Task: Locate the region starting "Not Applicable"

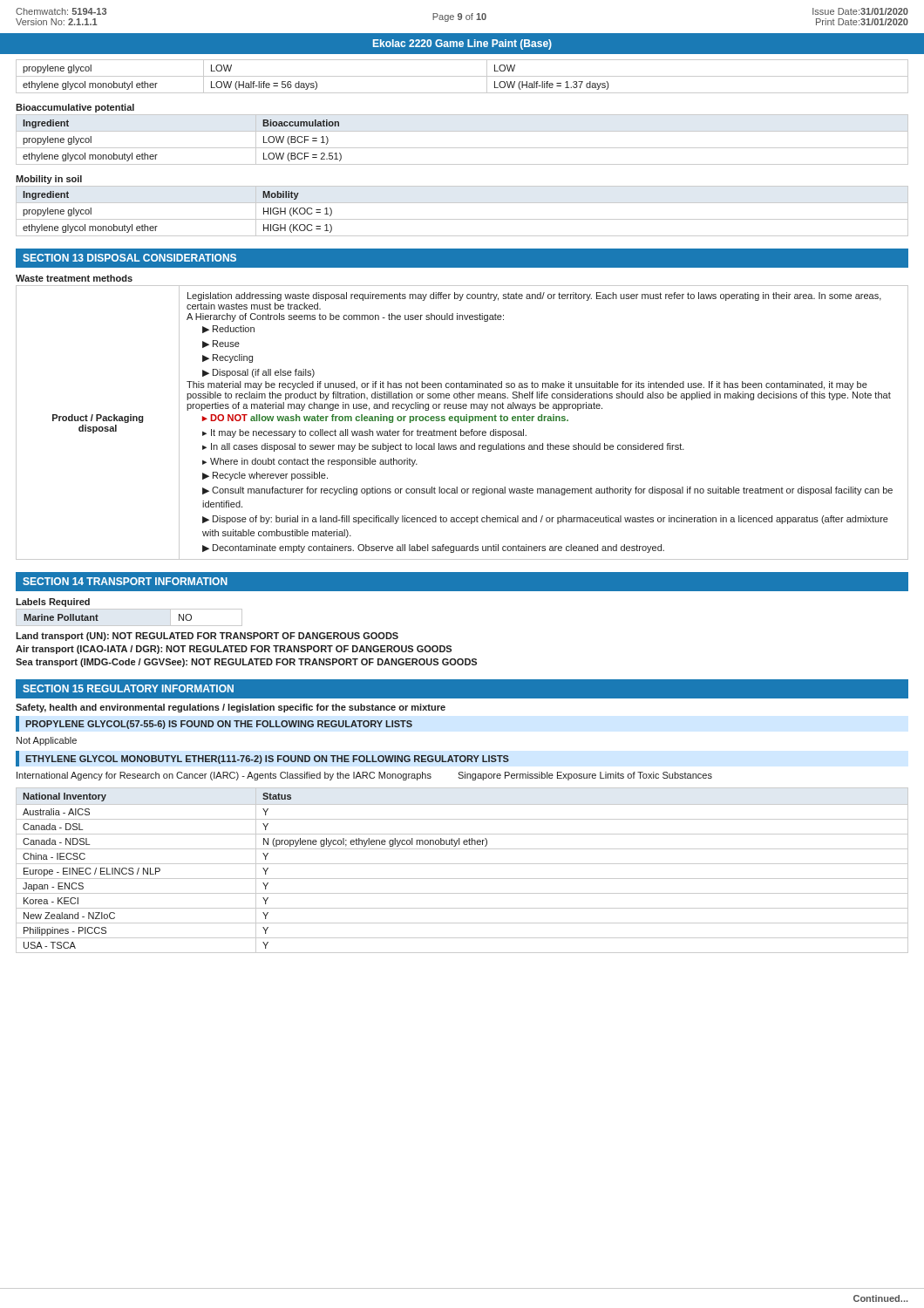Action: coord(46,740)
